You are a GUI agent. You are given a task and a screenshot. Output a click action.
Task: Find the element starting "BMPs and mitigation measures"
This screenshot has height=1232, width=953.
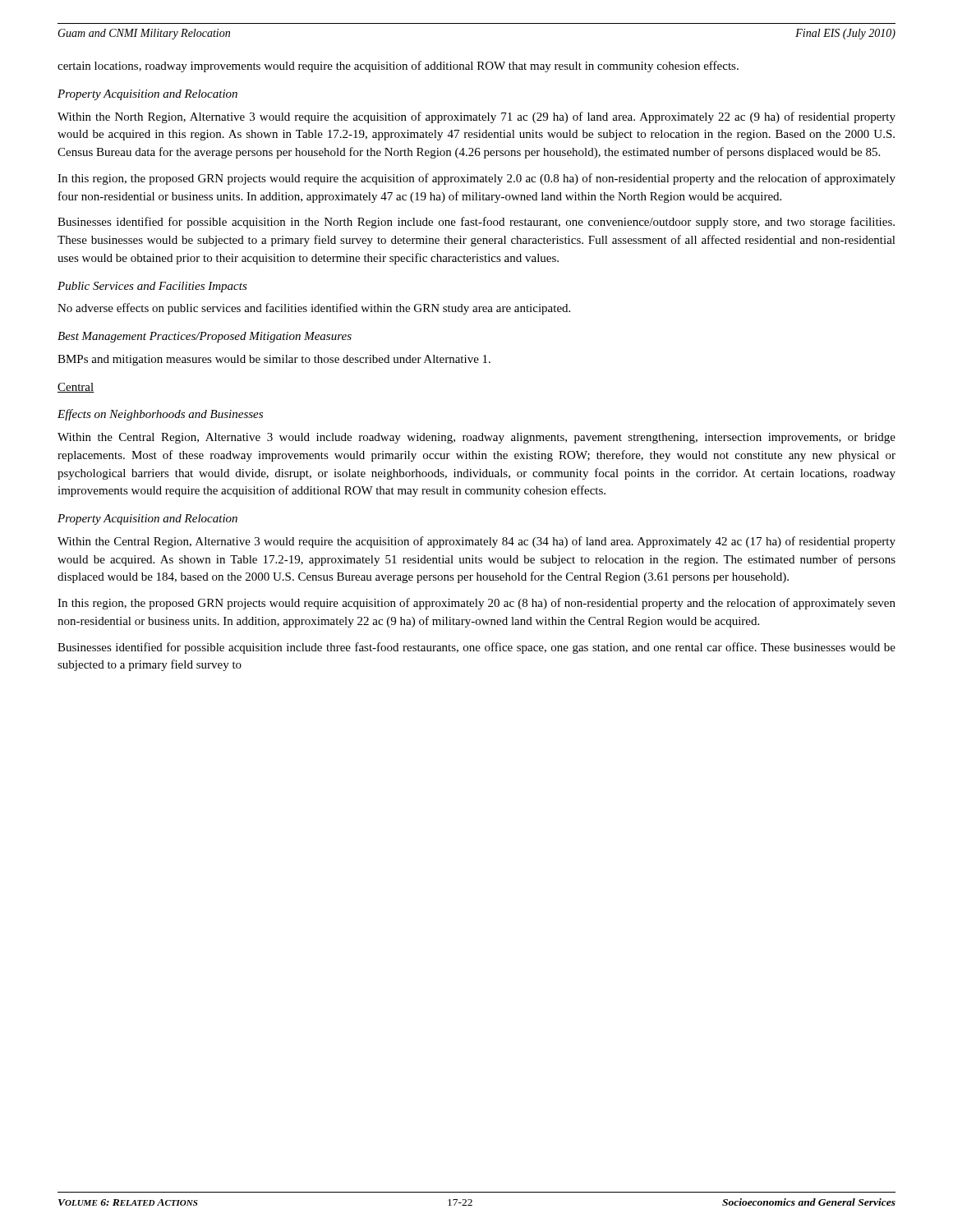tap(476, 359)
